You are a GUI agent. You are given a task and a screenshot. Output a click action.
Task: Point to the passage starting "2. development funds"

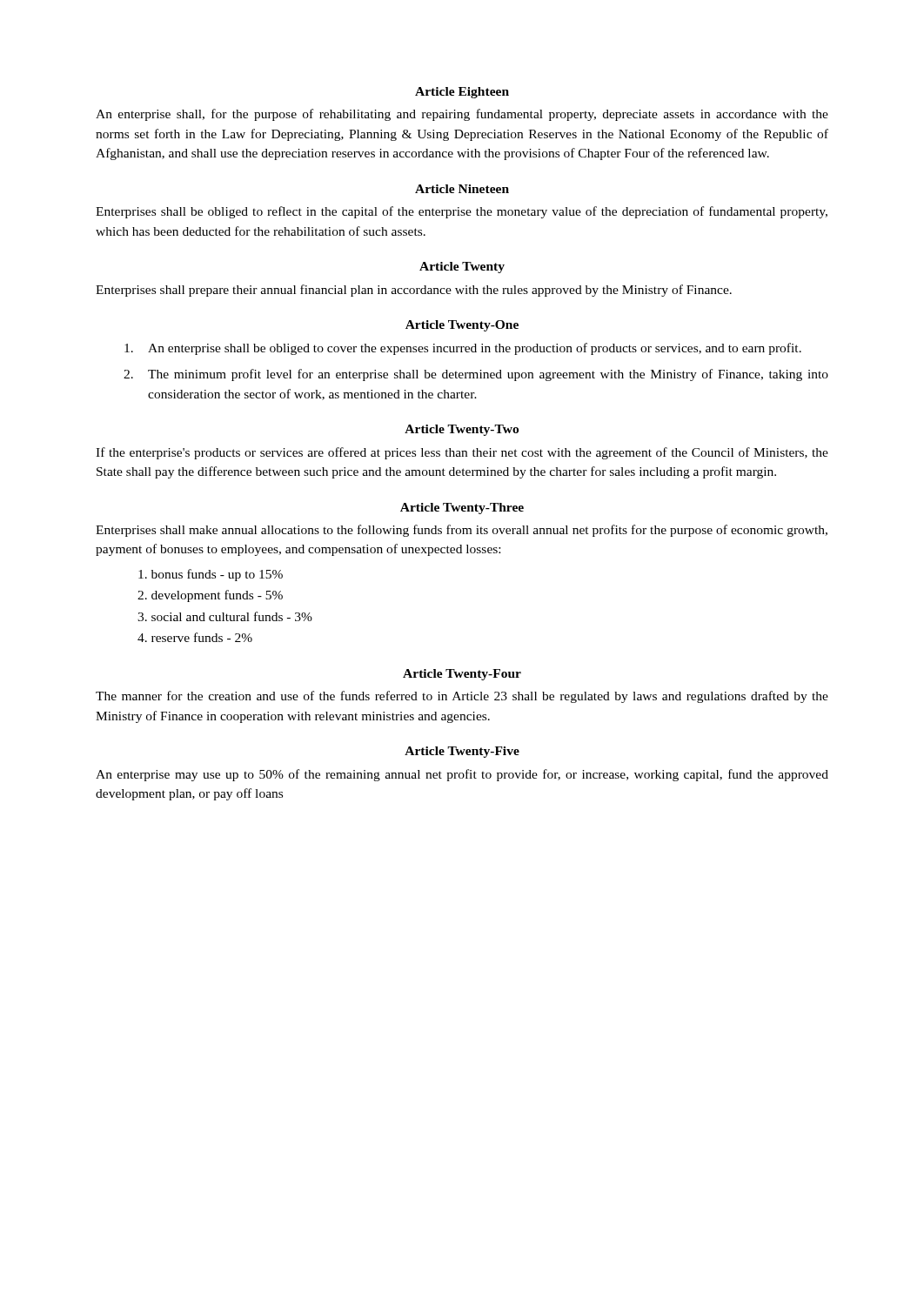pyautogui.click(x=210, y=595)
